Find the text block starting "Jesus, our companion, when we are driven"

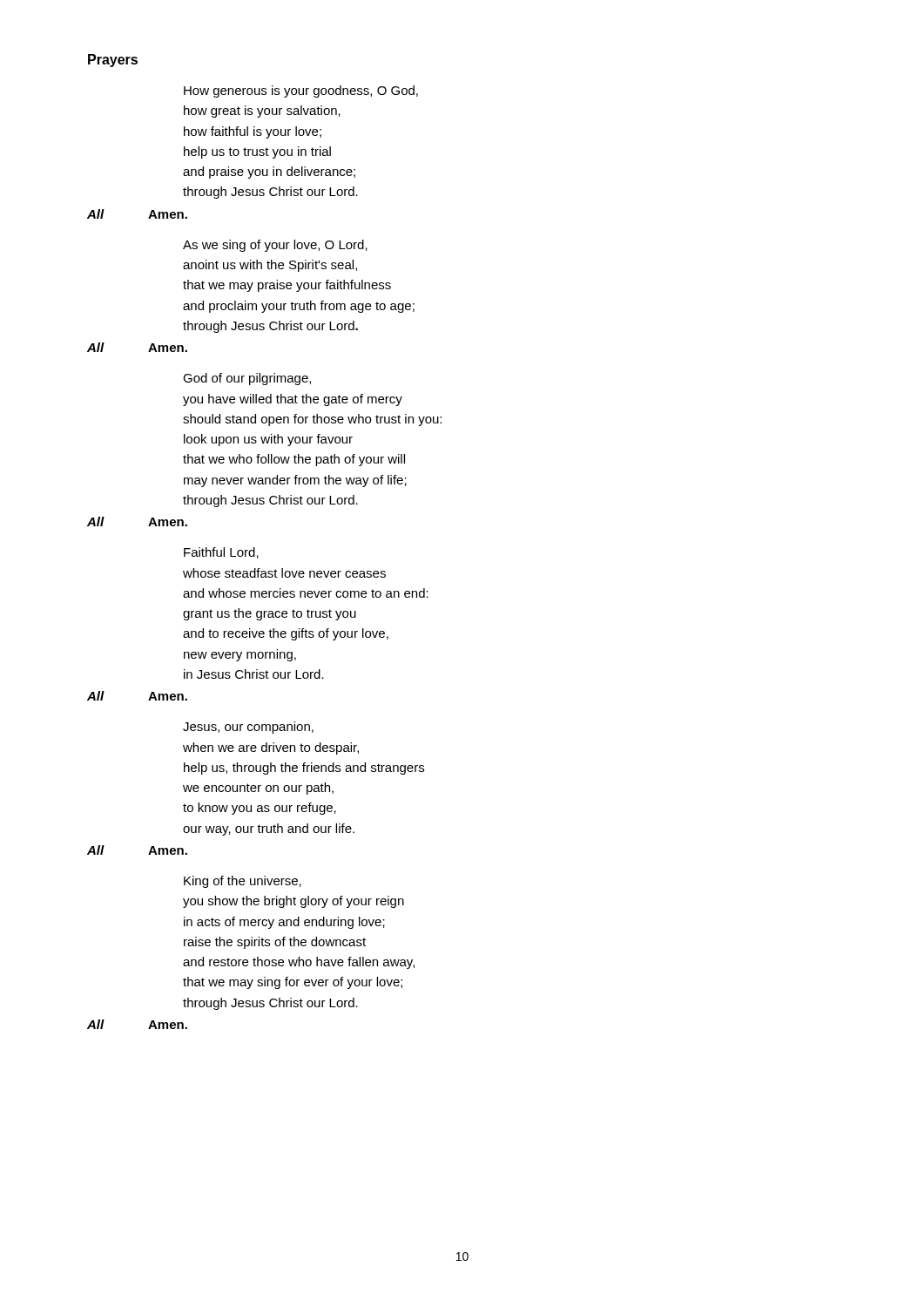[248, 728]
